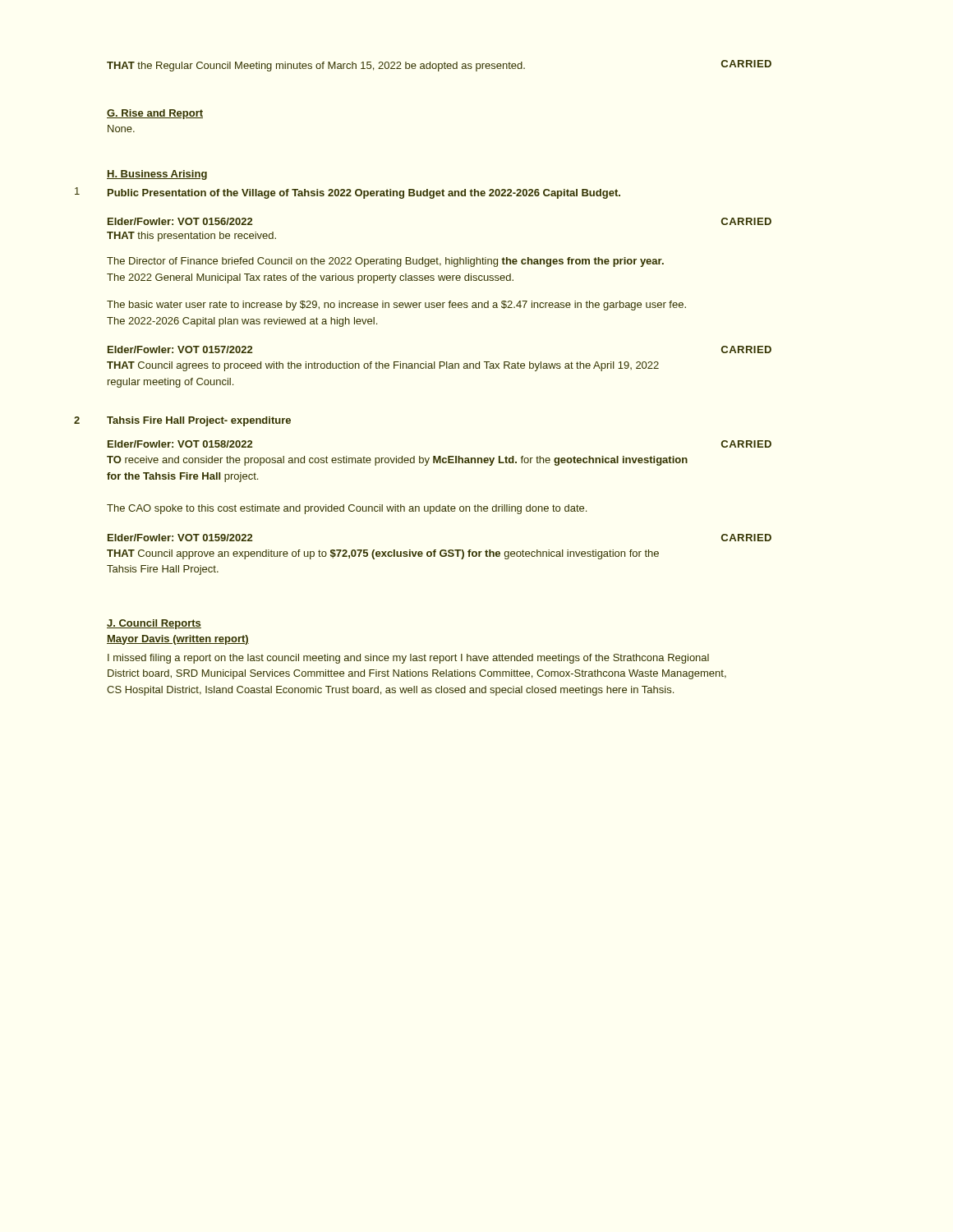Click on the section header with the text "G. Rise and Report"
953x1232 pixels.
pos(155,112)
